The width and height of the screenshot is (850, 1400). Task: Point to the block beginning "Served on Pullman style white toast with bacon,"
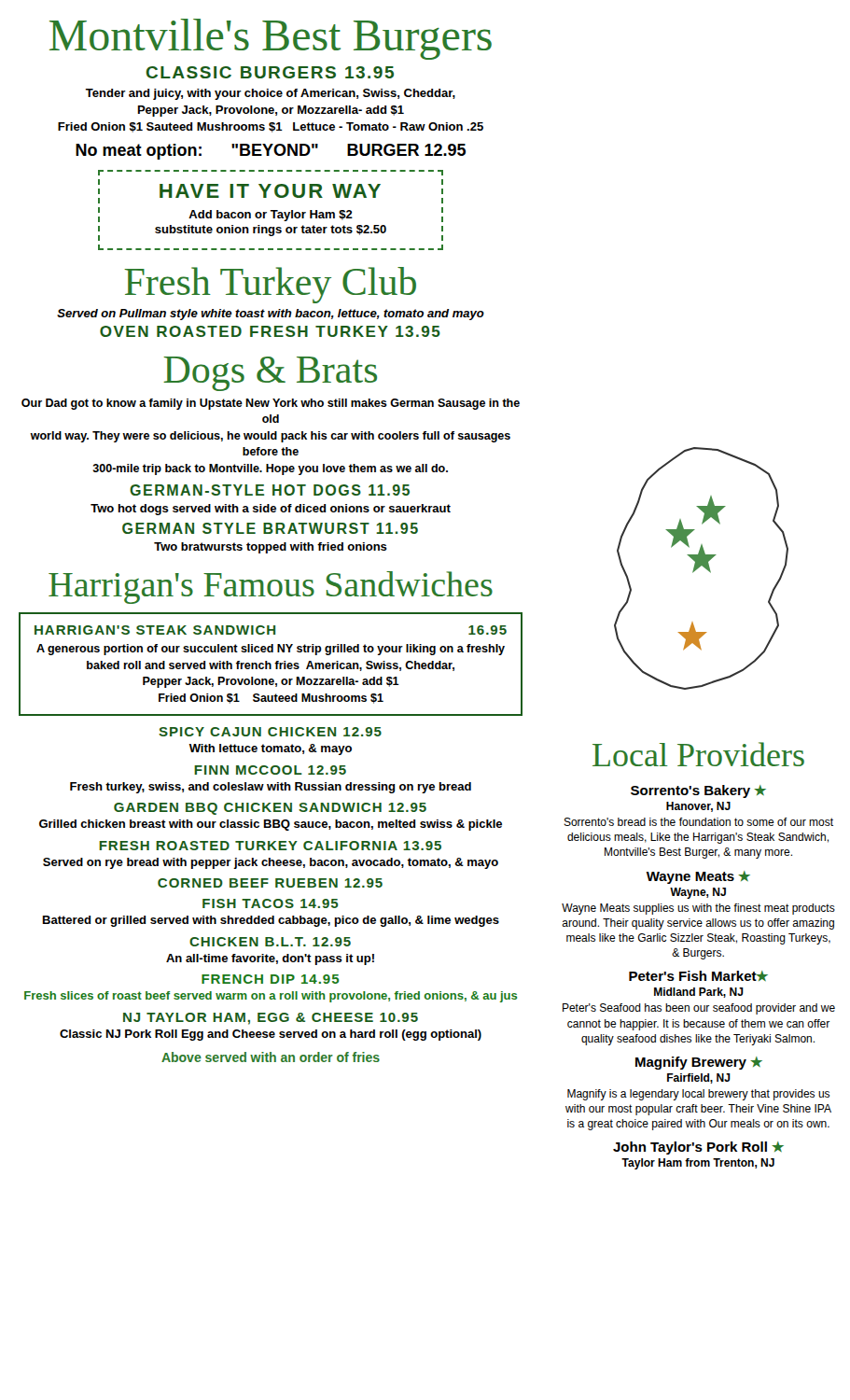coord(271,313)
